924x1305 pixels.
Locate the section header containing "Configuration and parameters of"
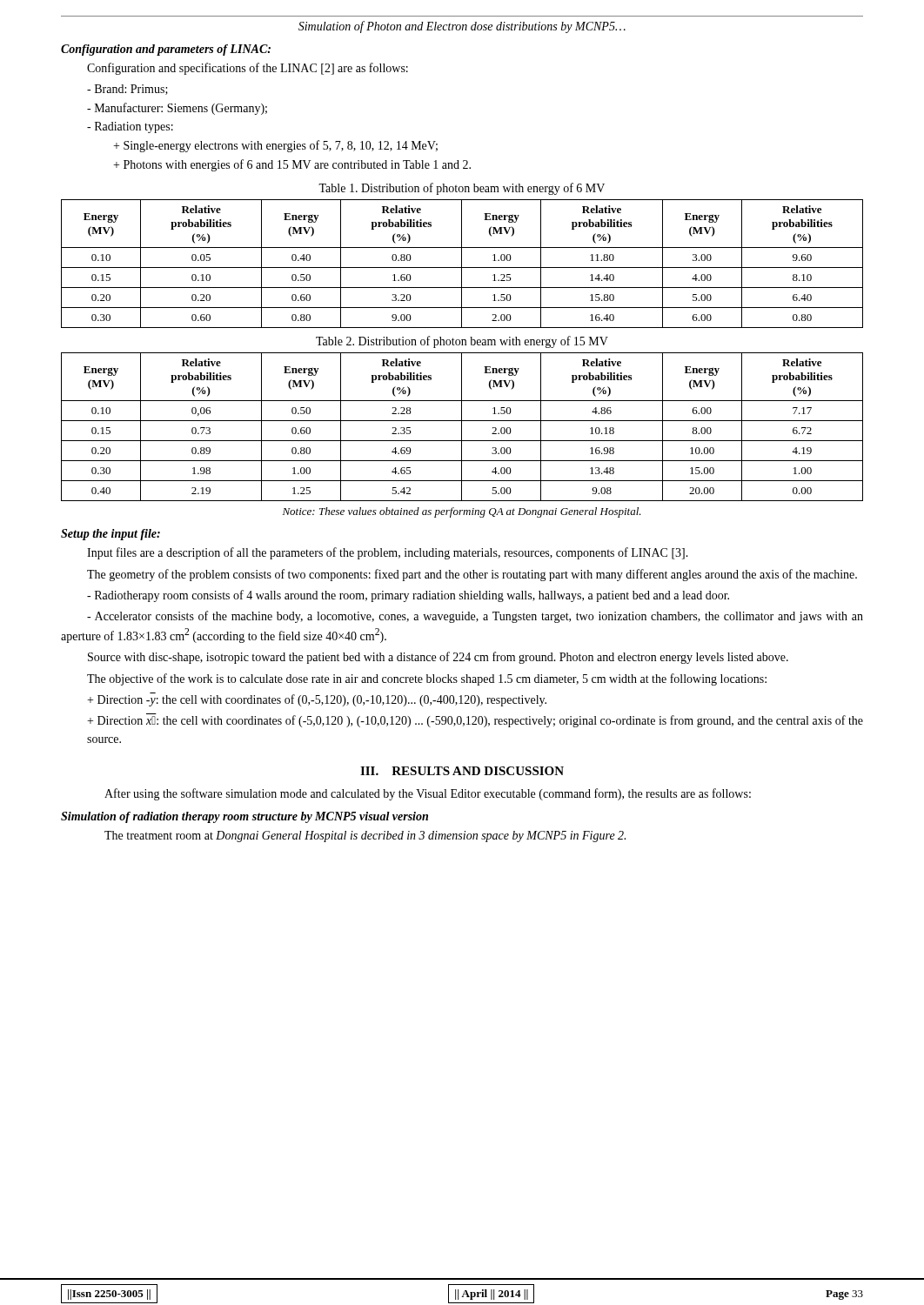(166, 49)
